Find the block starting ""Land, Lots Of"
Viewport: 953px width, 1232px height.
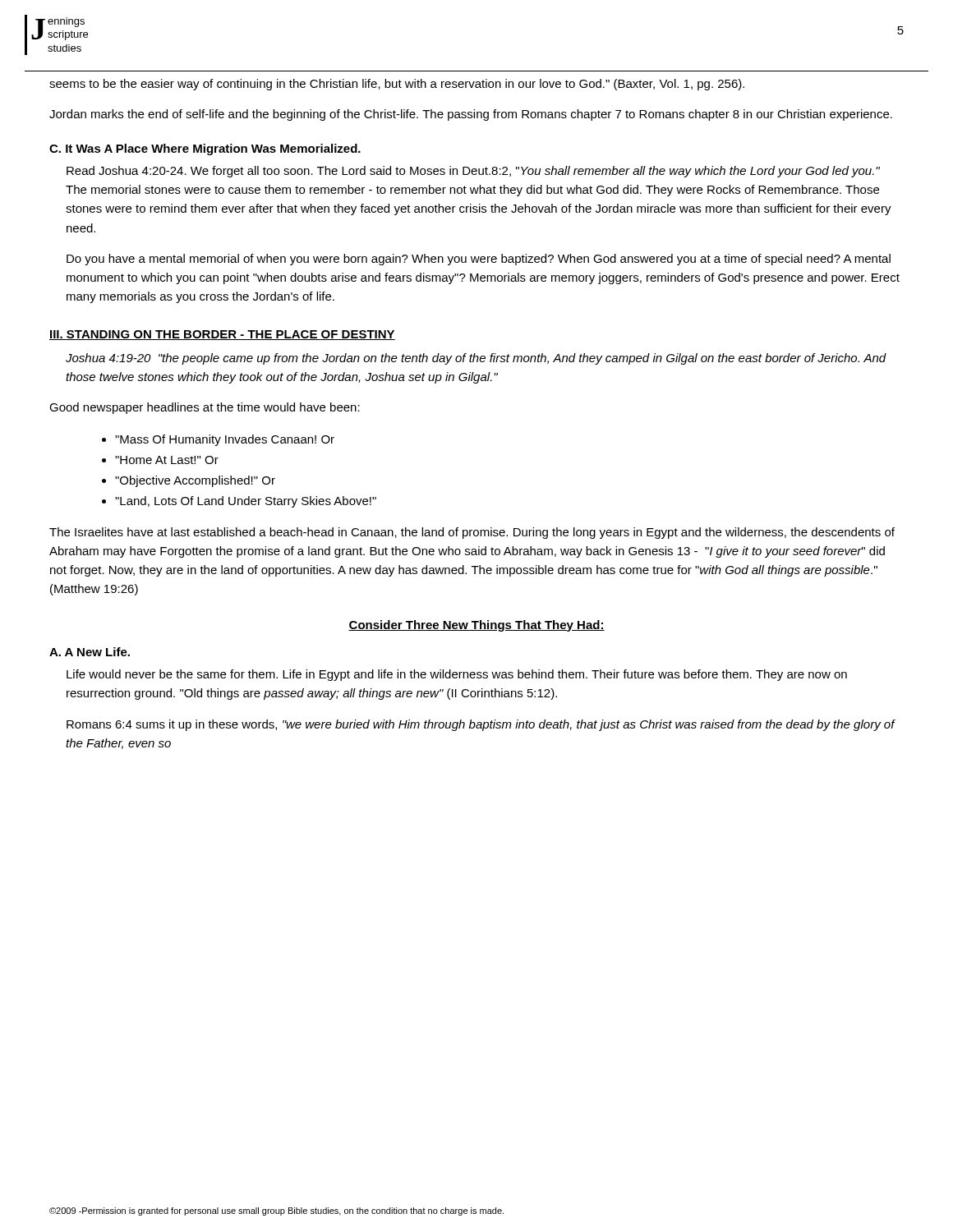(x=246, y=501)
